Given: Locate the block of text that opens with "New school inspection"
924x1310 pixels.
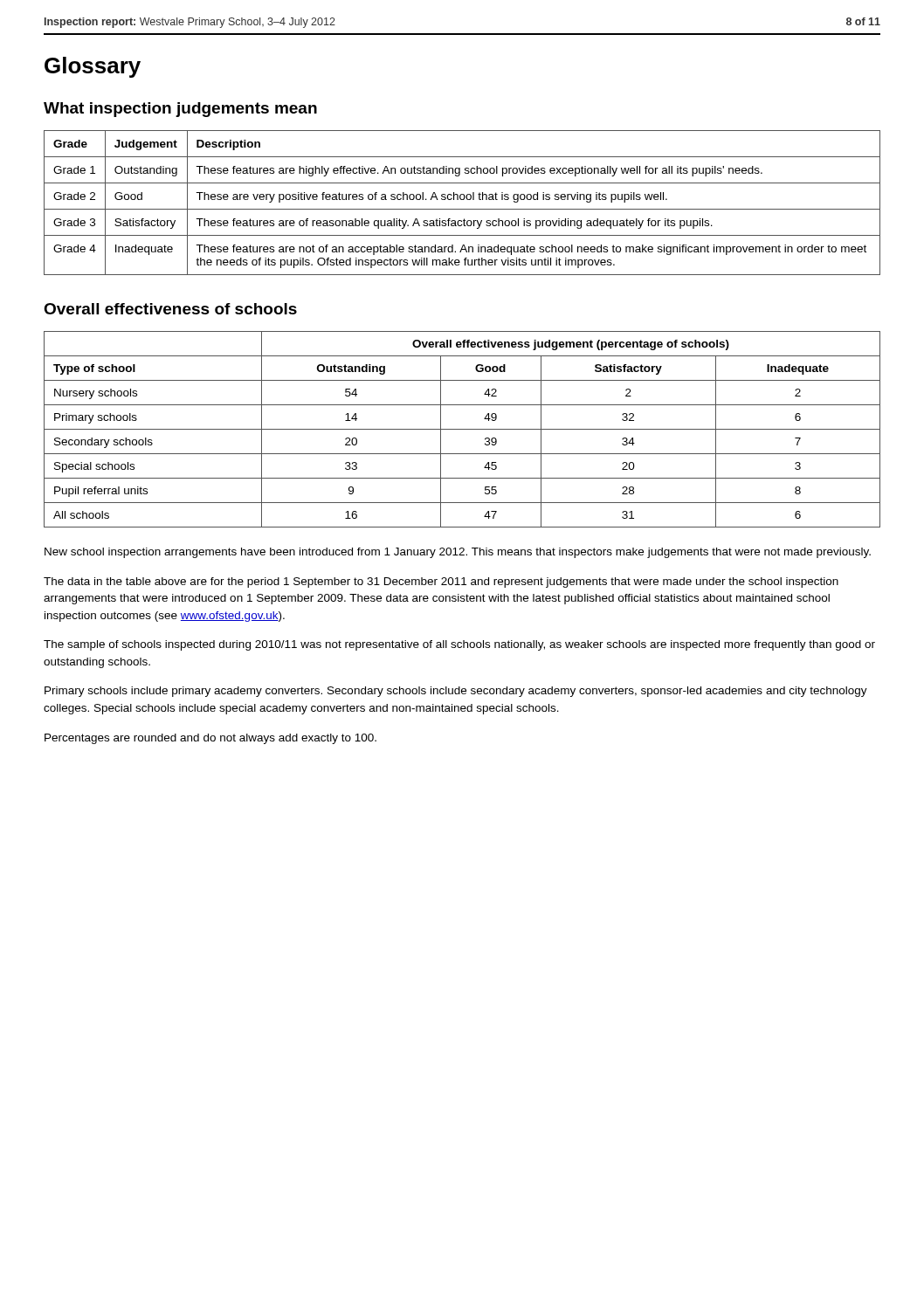Looking at the screenshot, I should coord(462,552).
